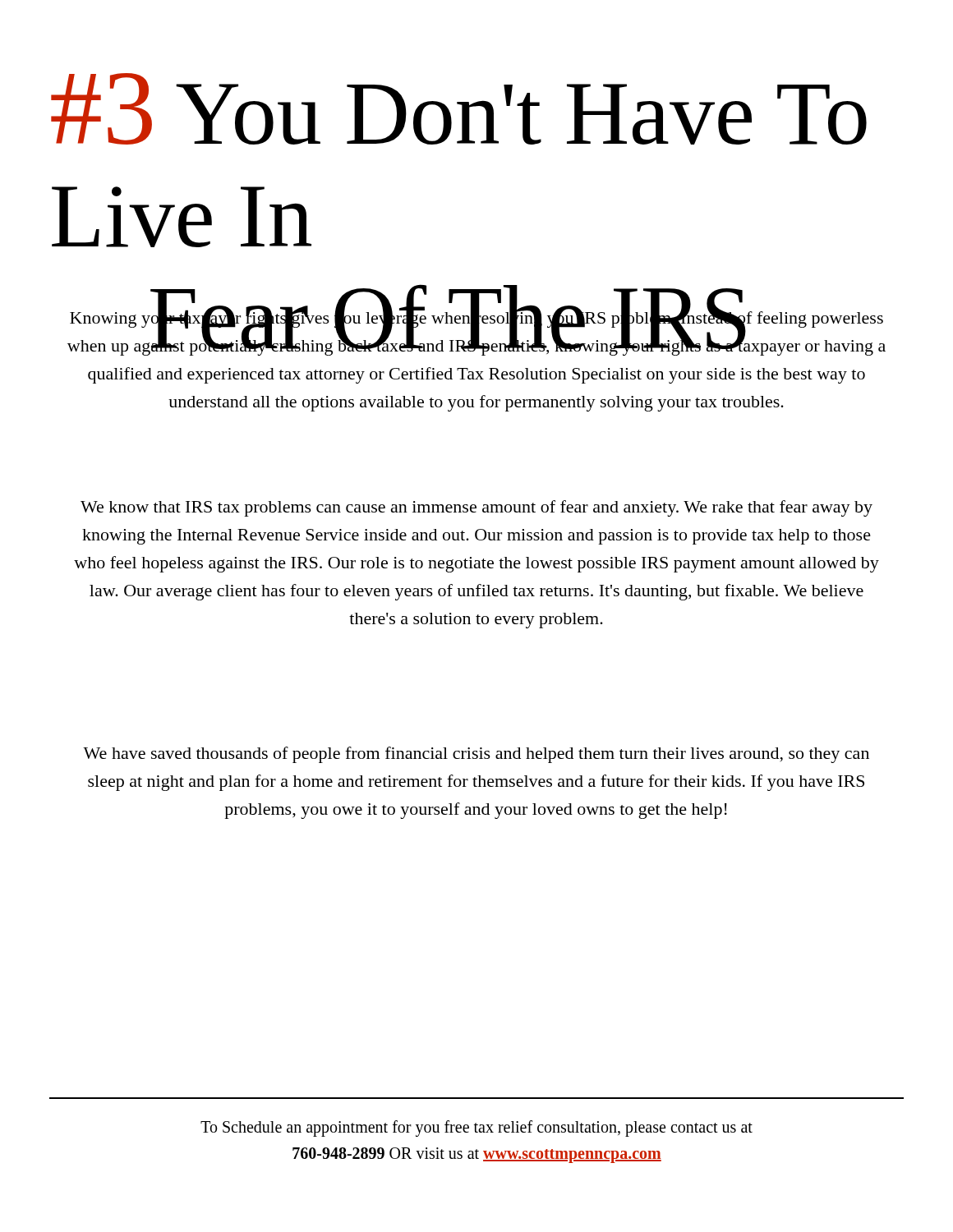Locate the text block that says "We know that IRS tax problems can"
Screen dimensions: 1232x953
point(476,562)
